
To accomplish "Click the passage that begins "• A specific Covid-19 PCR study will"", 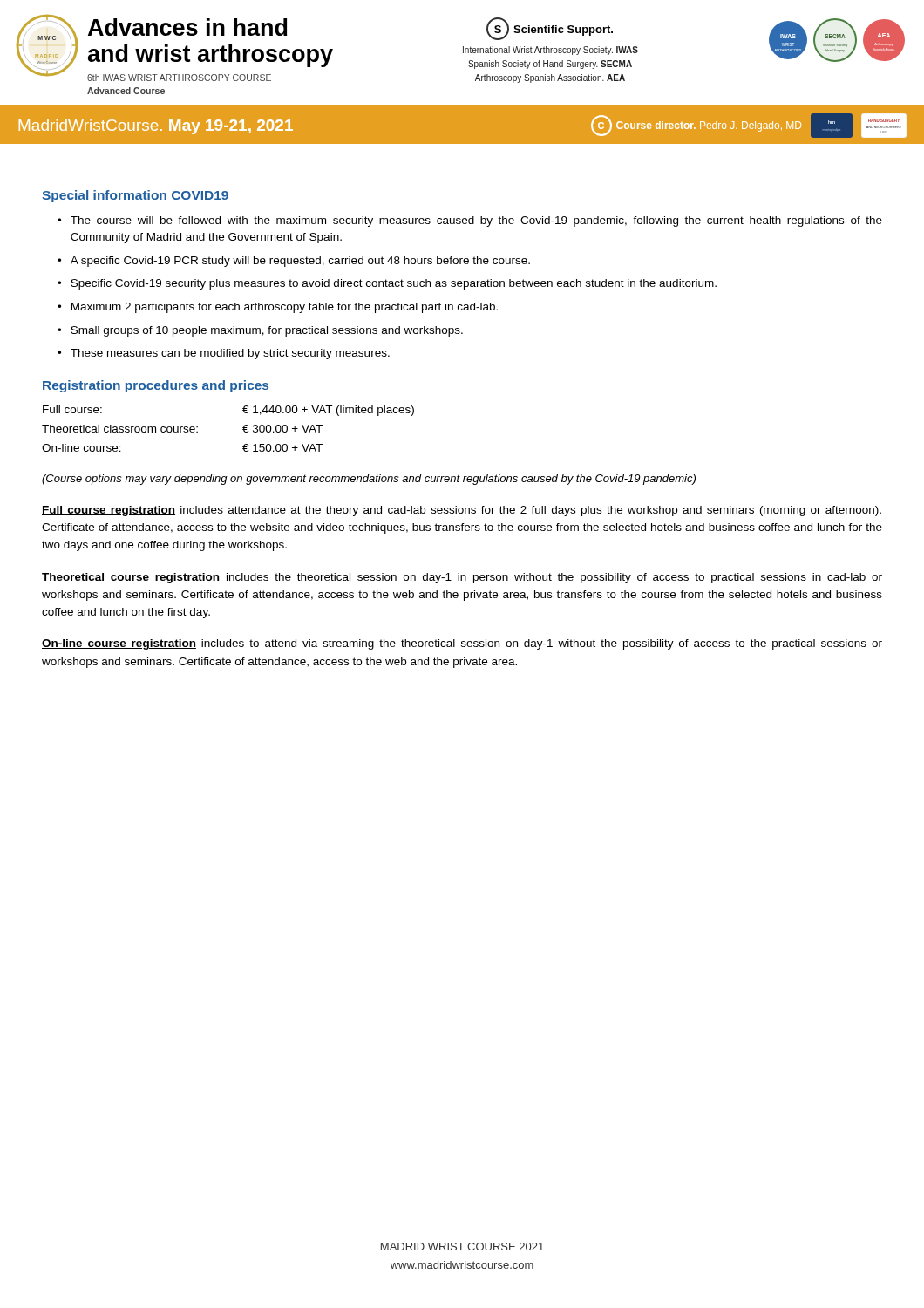I will pyautogui.click(x=294, y=260).
